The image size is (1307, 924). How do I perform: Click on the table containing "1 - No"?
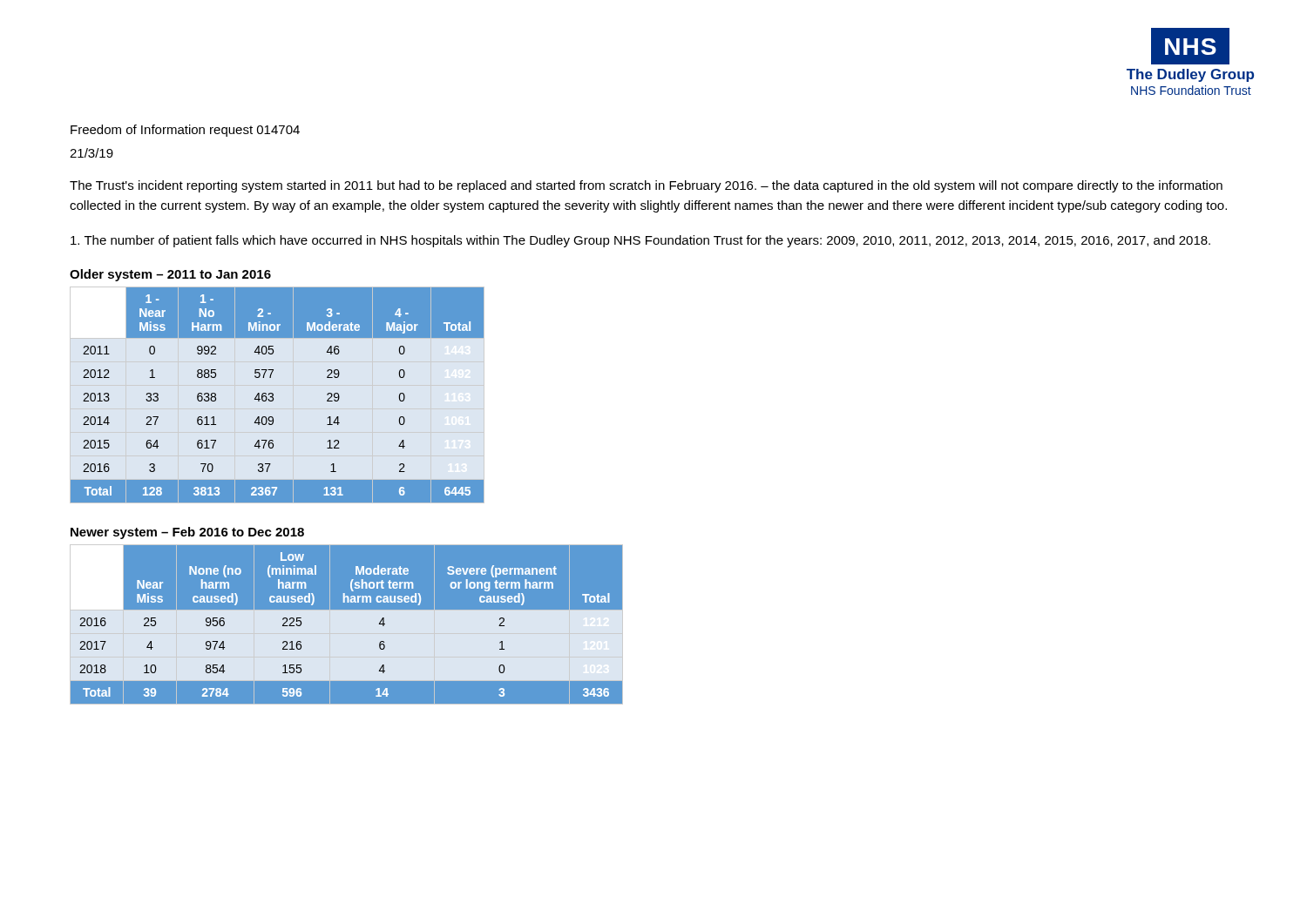tap(654, 395)
